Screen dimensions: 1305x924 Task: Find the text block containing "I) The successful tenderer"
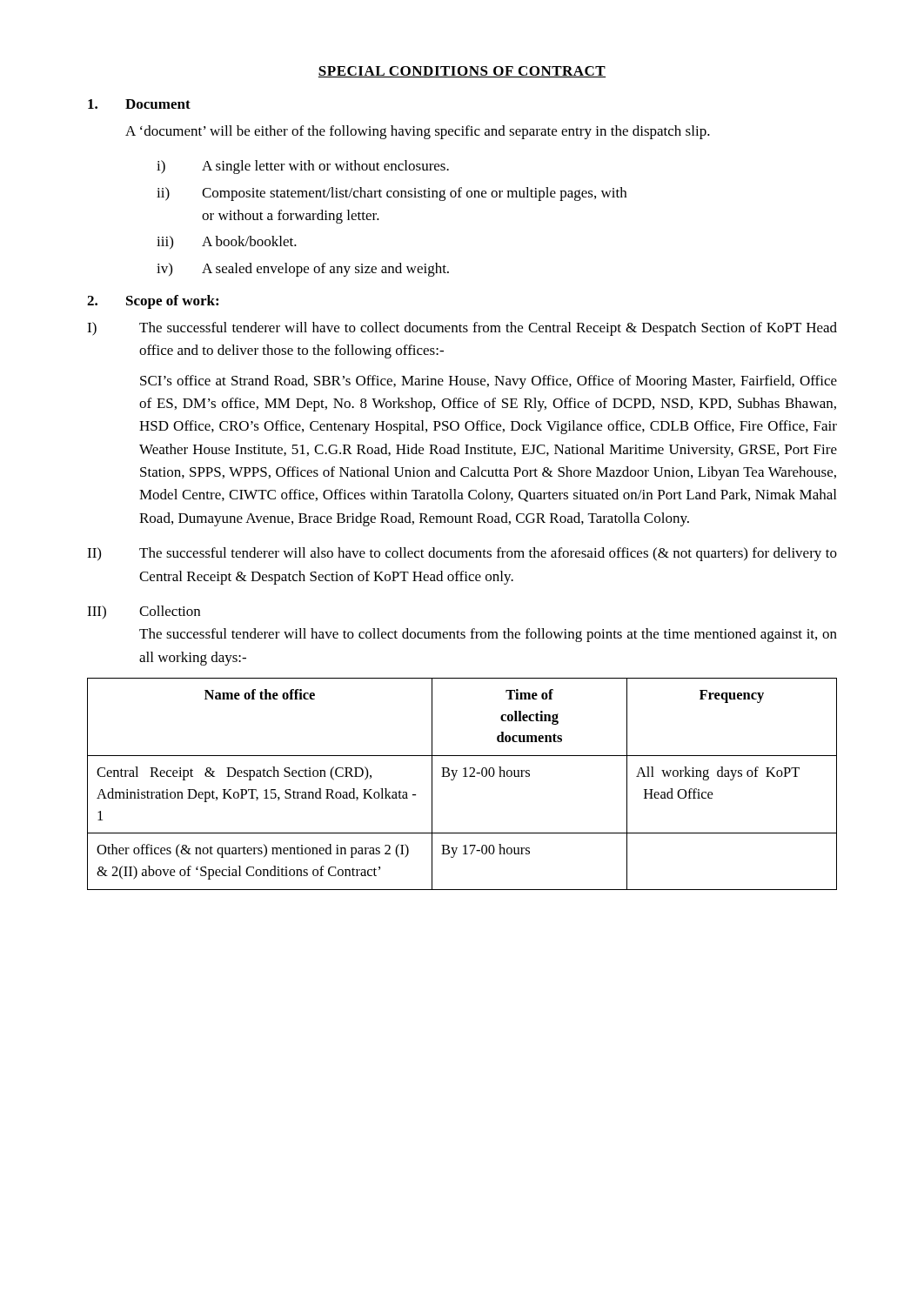click(x=462, y=340)
